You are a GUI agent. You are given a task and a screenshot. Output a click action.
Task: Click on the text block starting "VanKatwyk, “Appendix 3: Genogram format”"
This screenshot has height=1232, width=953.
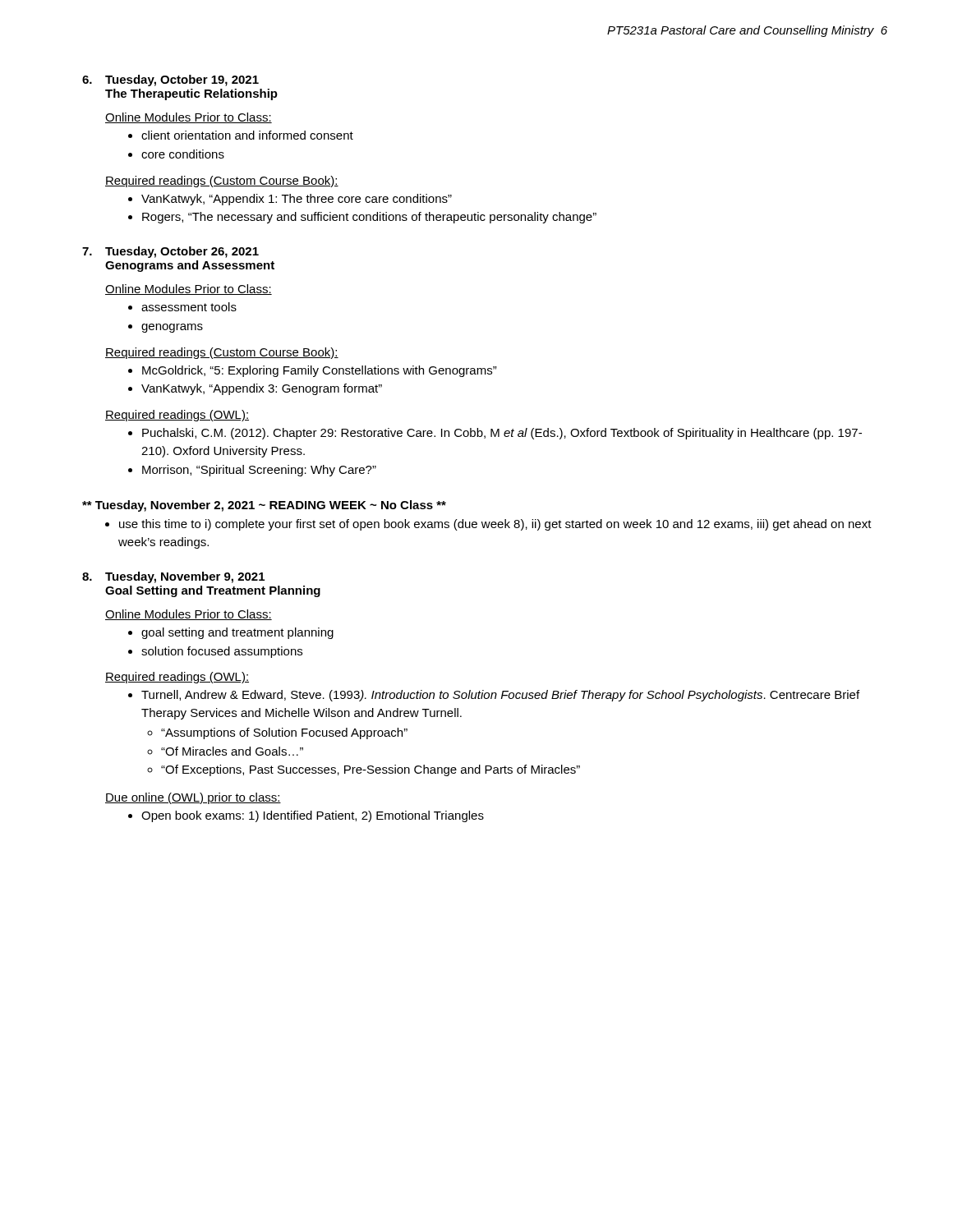tap(262, 388)
